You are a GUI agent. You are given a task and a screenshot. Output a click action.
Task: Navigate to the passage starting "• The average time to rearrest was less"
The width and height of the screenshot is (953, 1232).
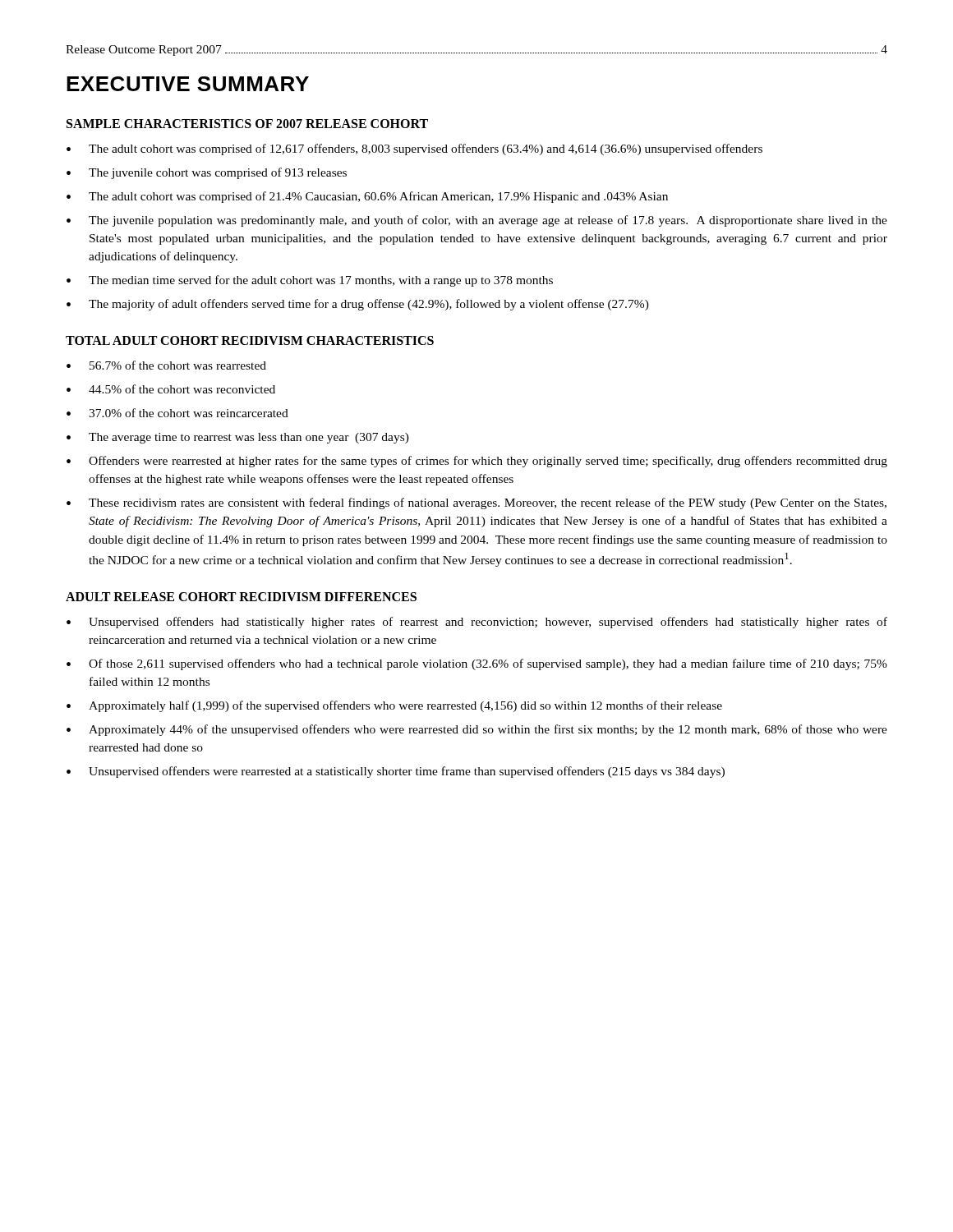(238, 438)
